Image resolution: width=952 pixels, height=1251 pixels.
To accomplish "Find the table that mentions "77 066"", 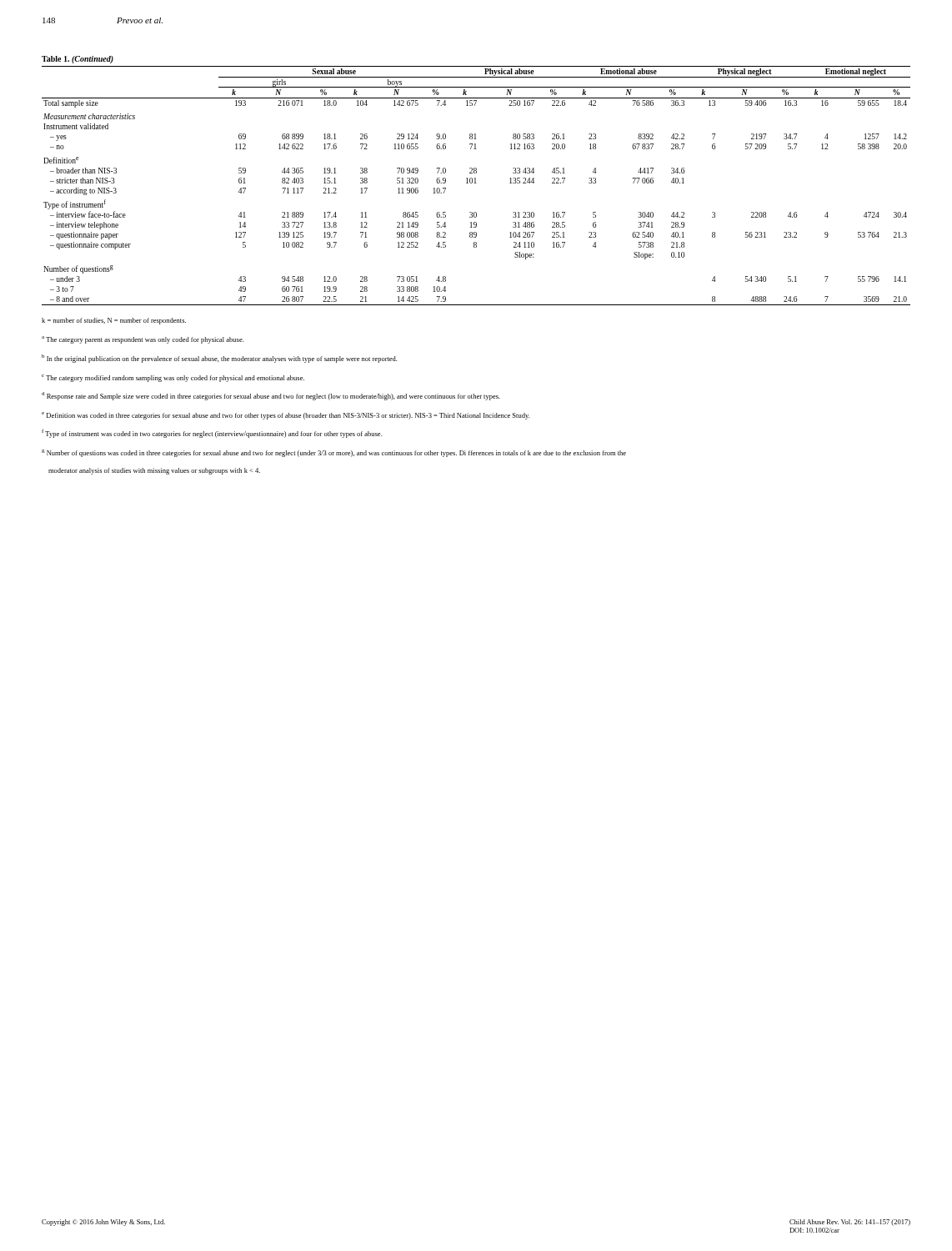I will (x=476, y=180).
